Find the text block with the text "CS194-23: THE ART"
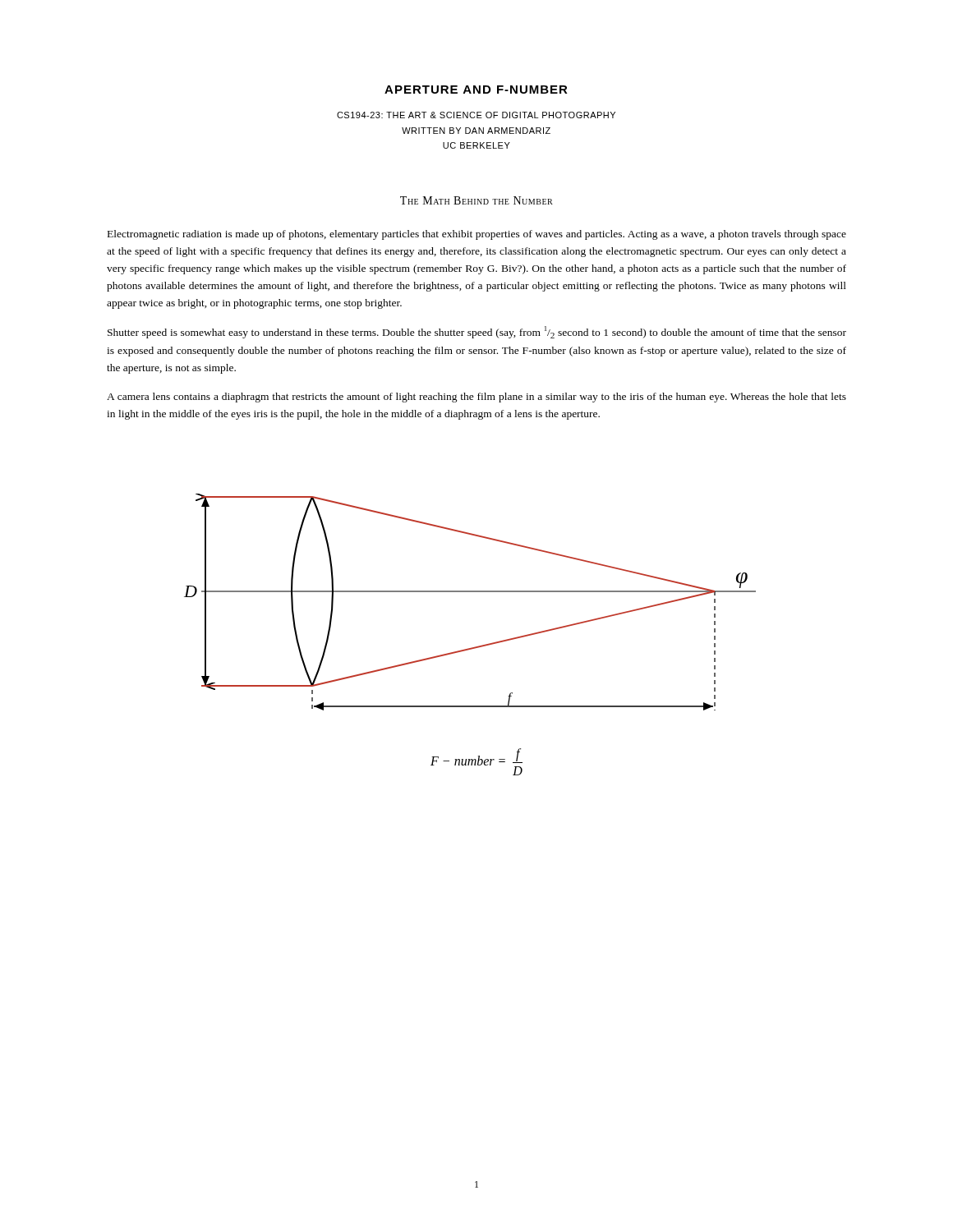 pyautogui.click(x=476, y=131)
